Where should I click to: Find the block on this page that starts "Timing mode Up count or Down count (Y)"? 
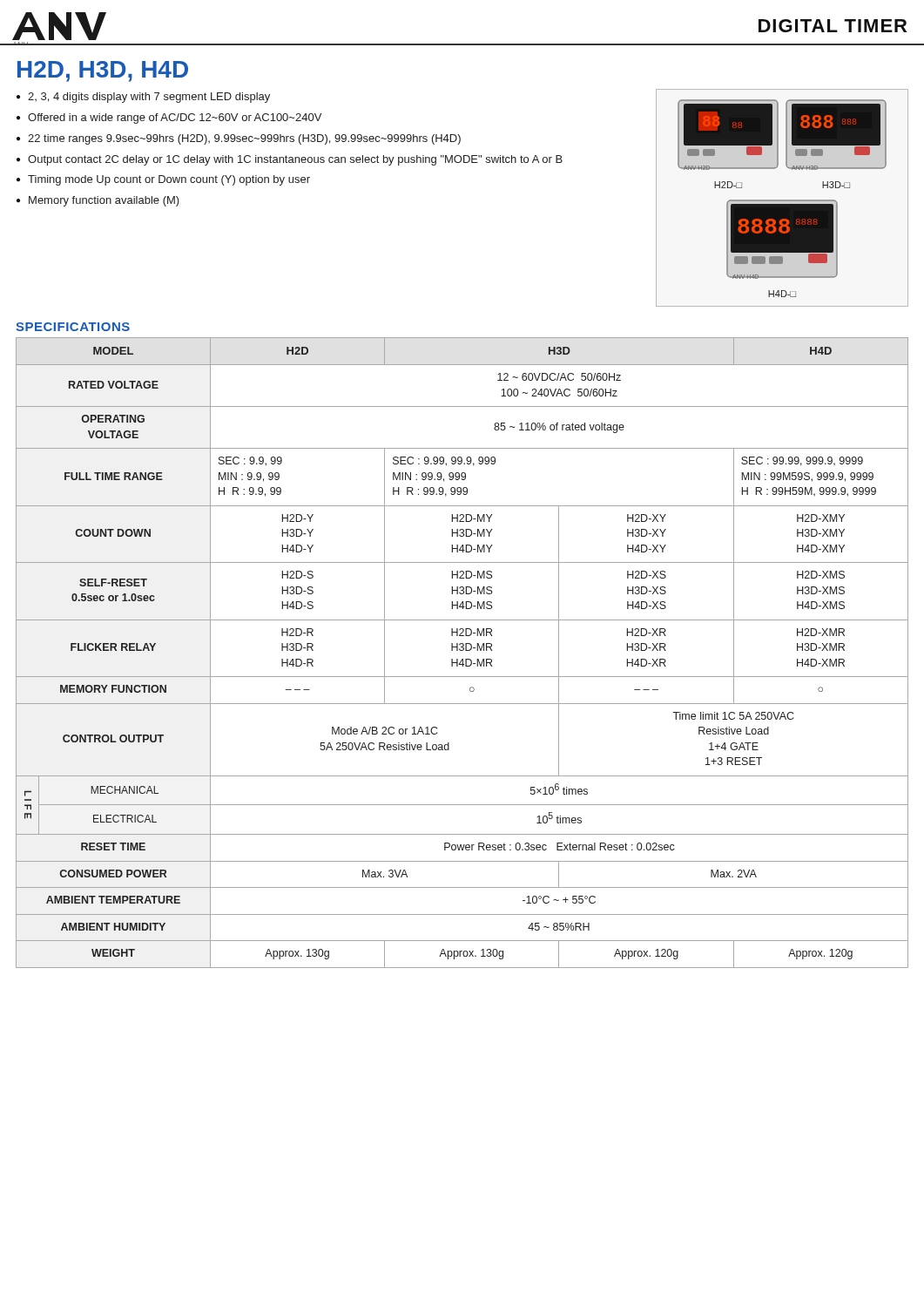pyautogui.click(x=169, y=179)
